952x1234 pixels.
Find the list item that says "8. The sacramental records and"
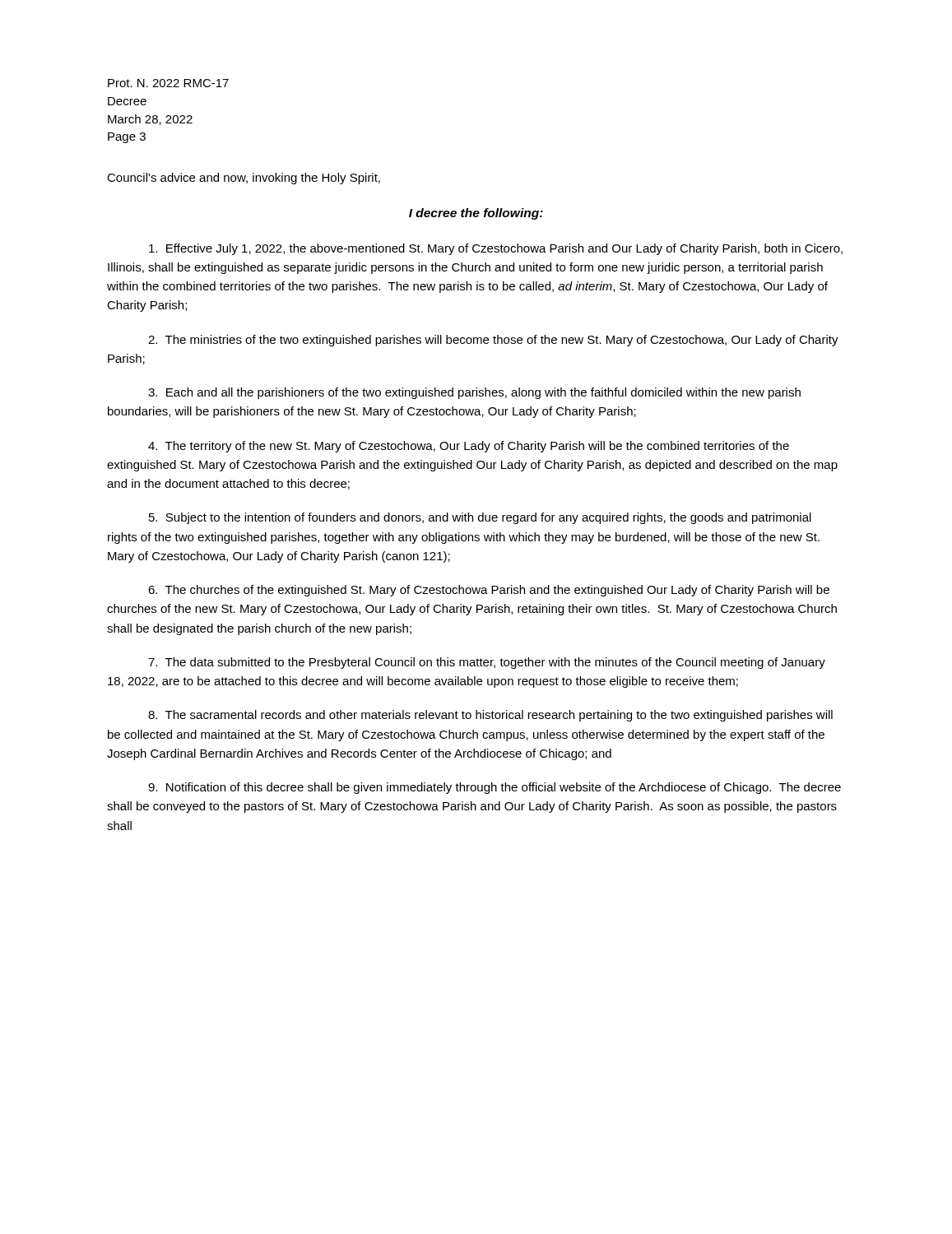click(x=470, y=734)
